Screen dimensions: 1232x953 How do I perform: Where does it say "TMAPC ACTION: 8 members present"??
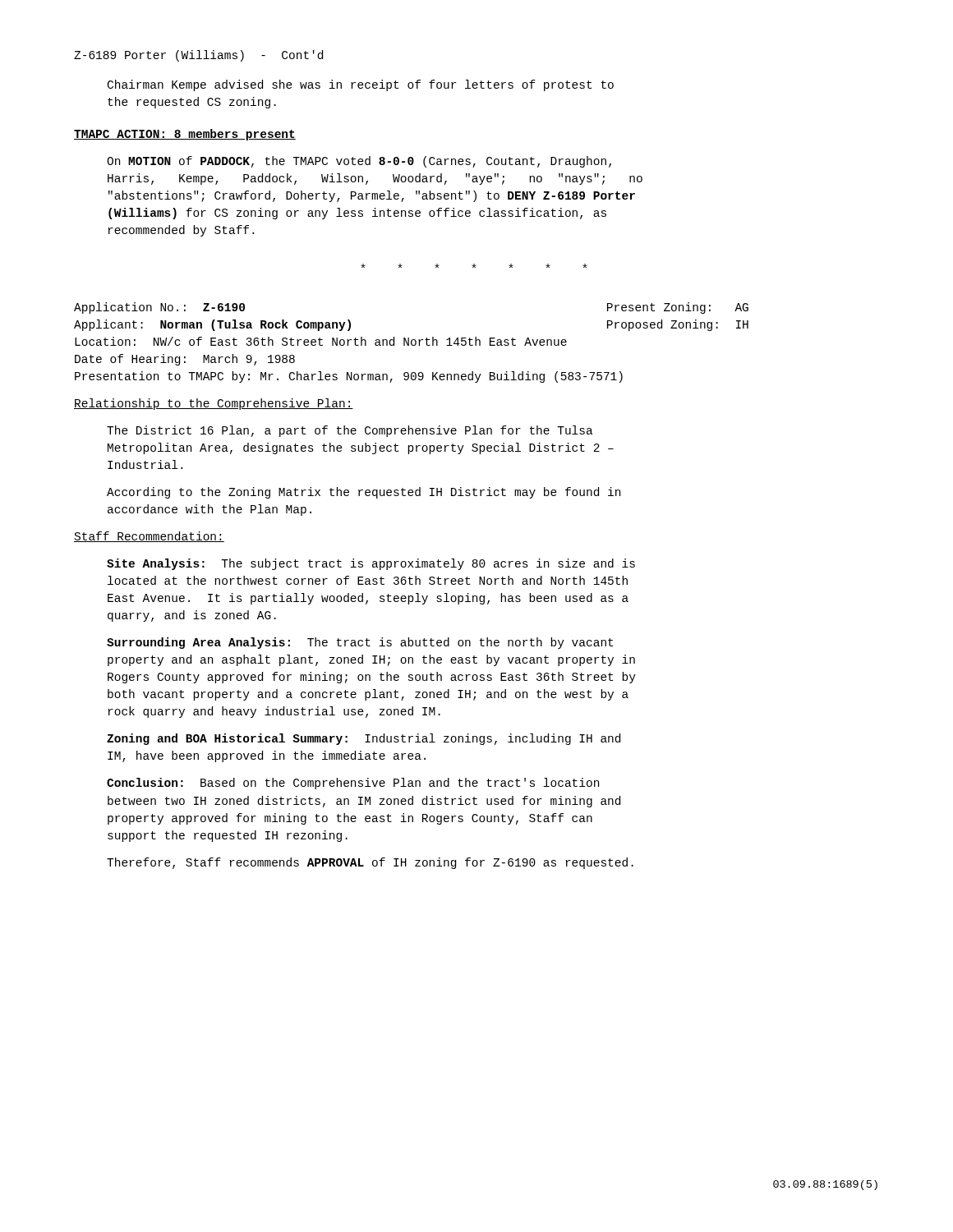point(185,135)
